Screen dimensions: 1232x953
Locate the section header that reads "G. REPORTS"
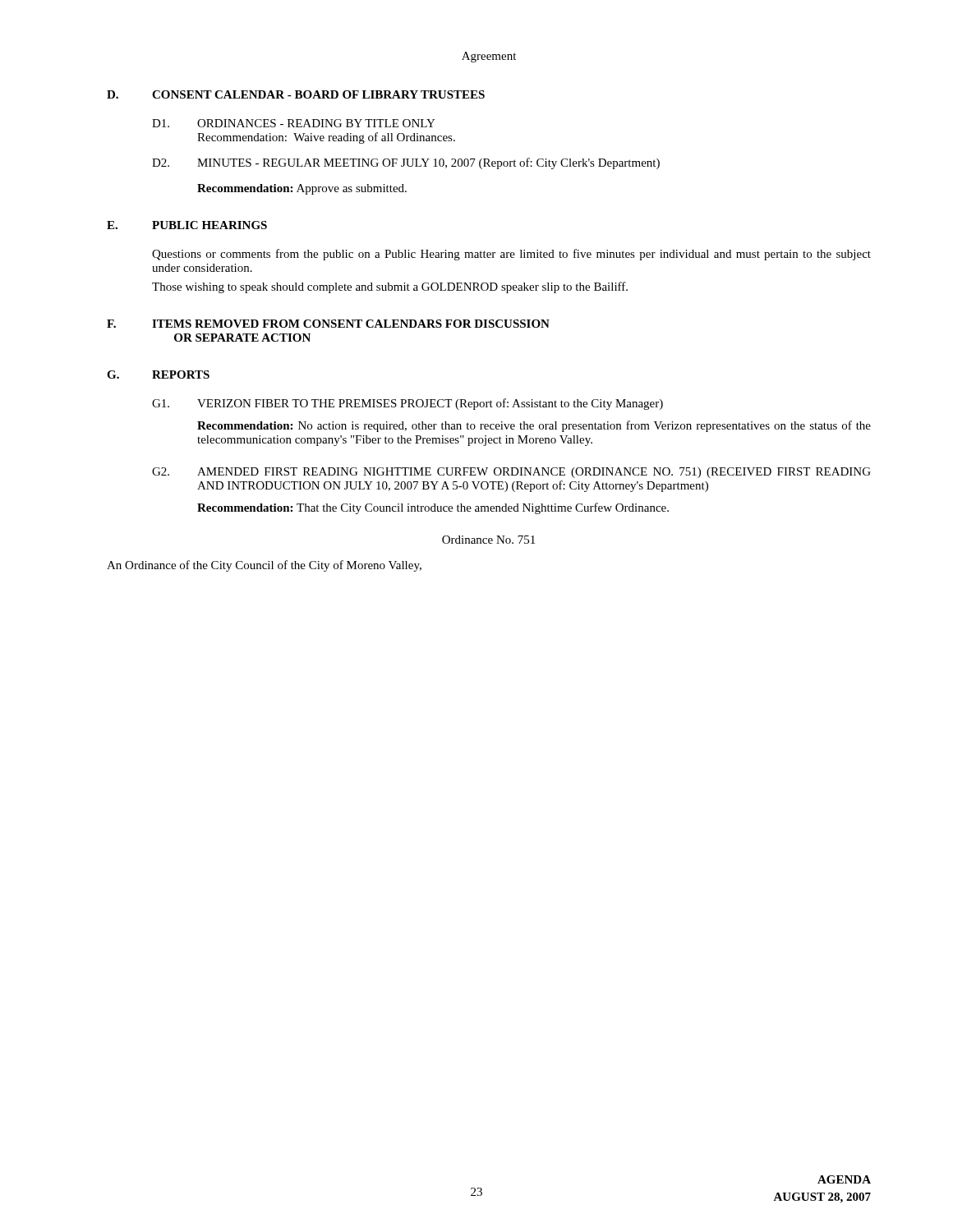158,375
